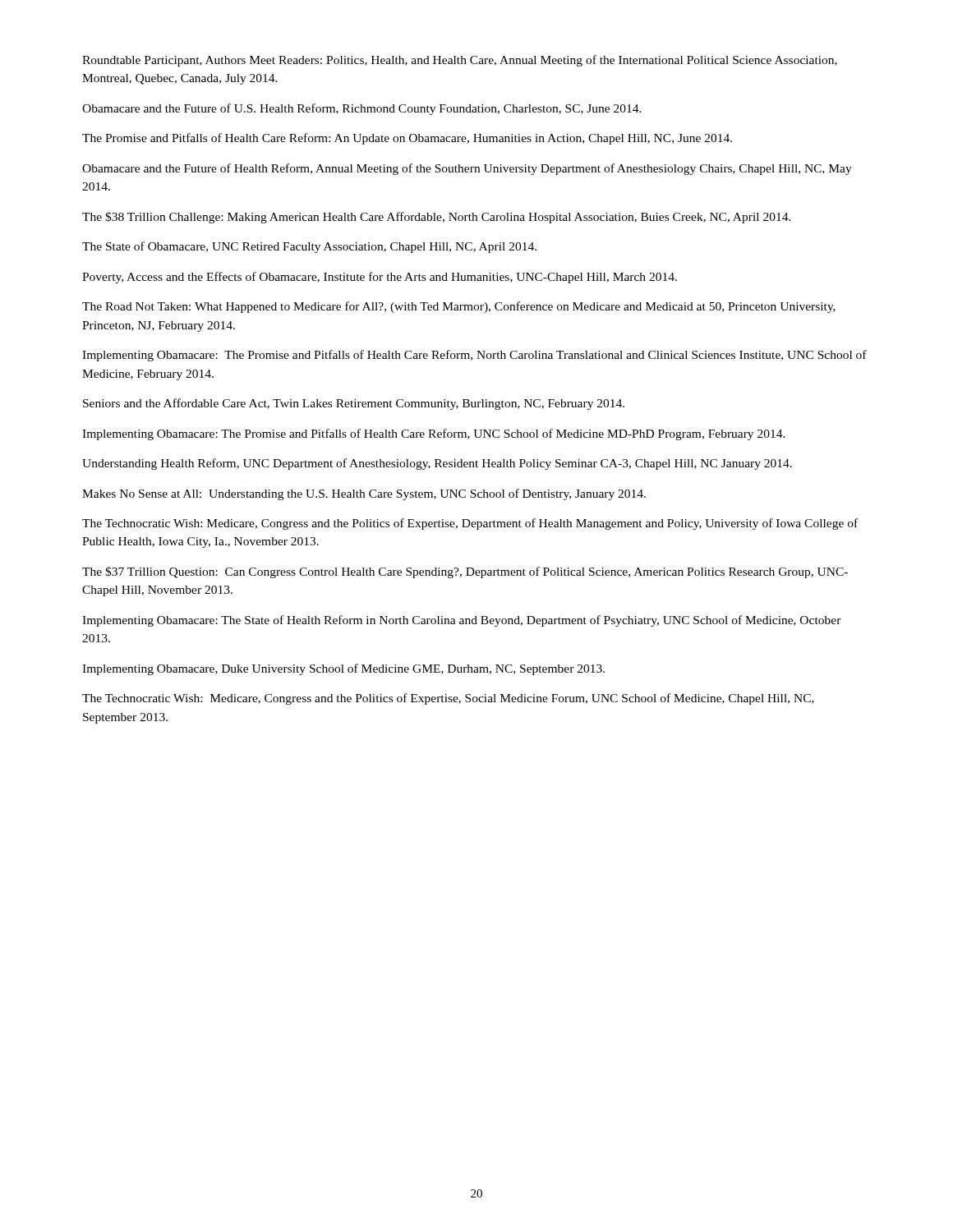Where is the passage that starts "The State of Obamacare, UNC Retired"?

click(x=310, y=246)
